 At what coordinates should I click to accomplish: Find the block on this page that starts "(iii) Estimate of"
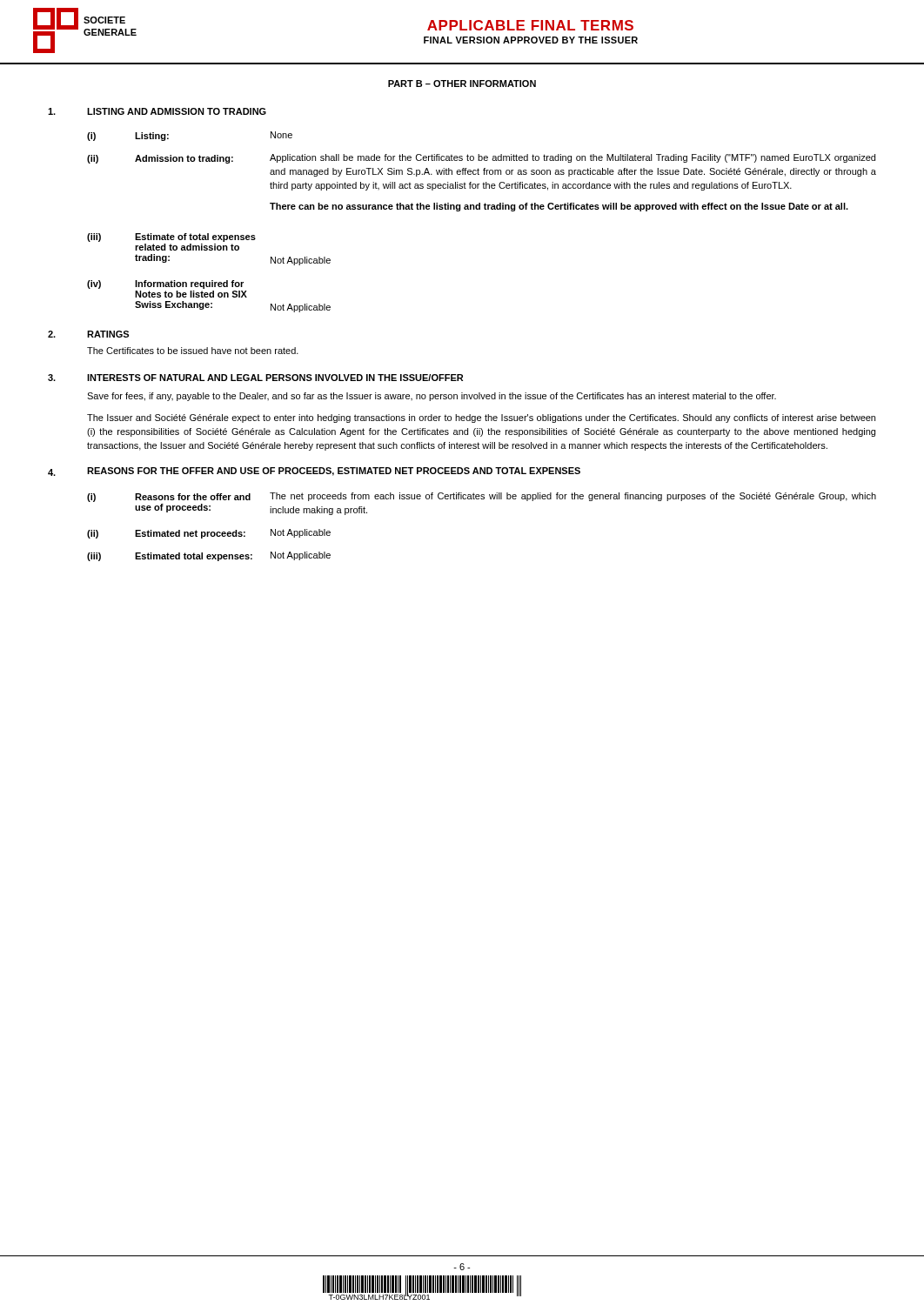(x=171, y=238)
